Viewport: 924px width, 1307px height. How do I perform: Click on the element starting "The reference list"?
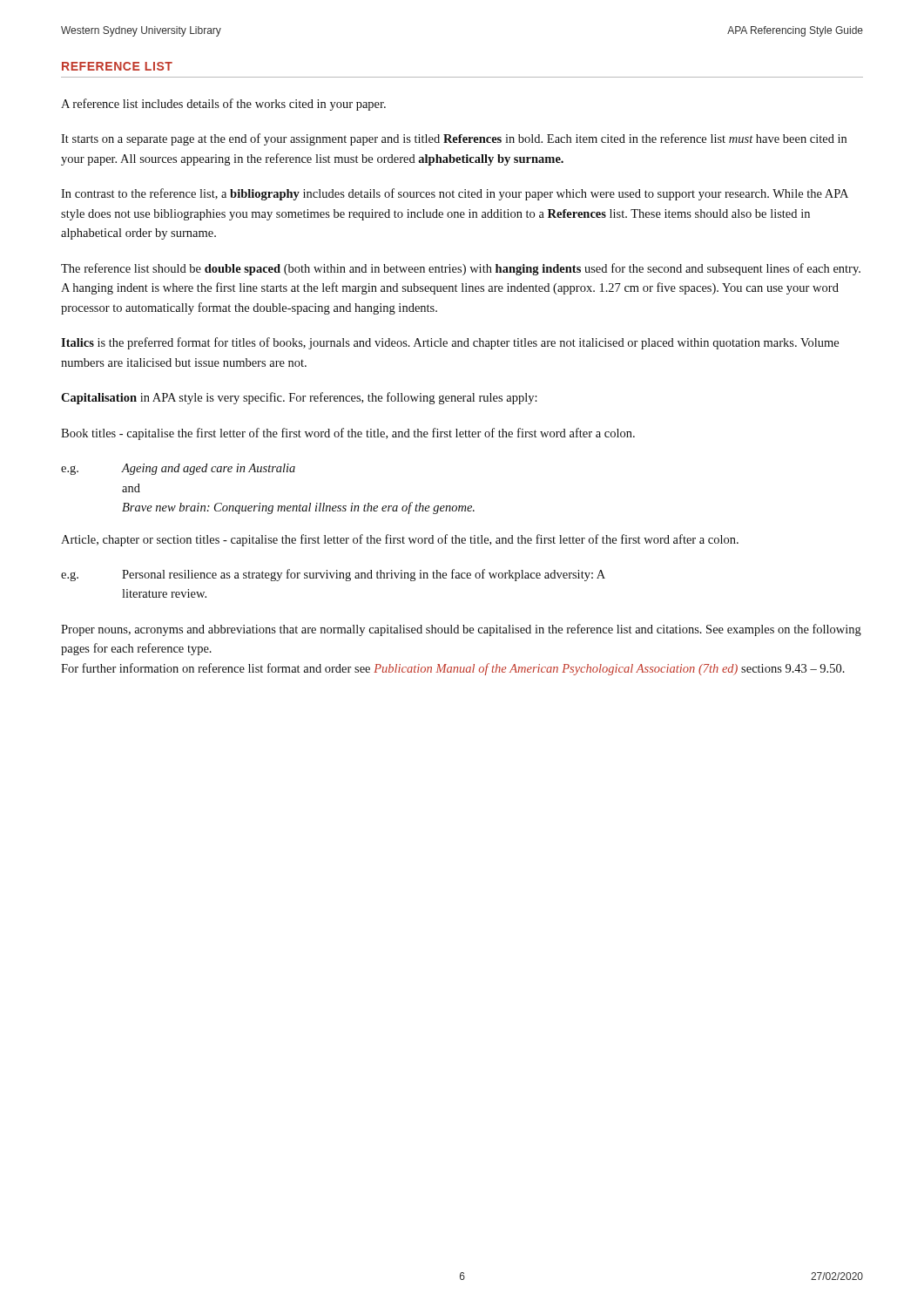[461, 288]
